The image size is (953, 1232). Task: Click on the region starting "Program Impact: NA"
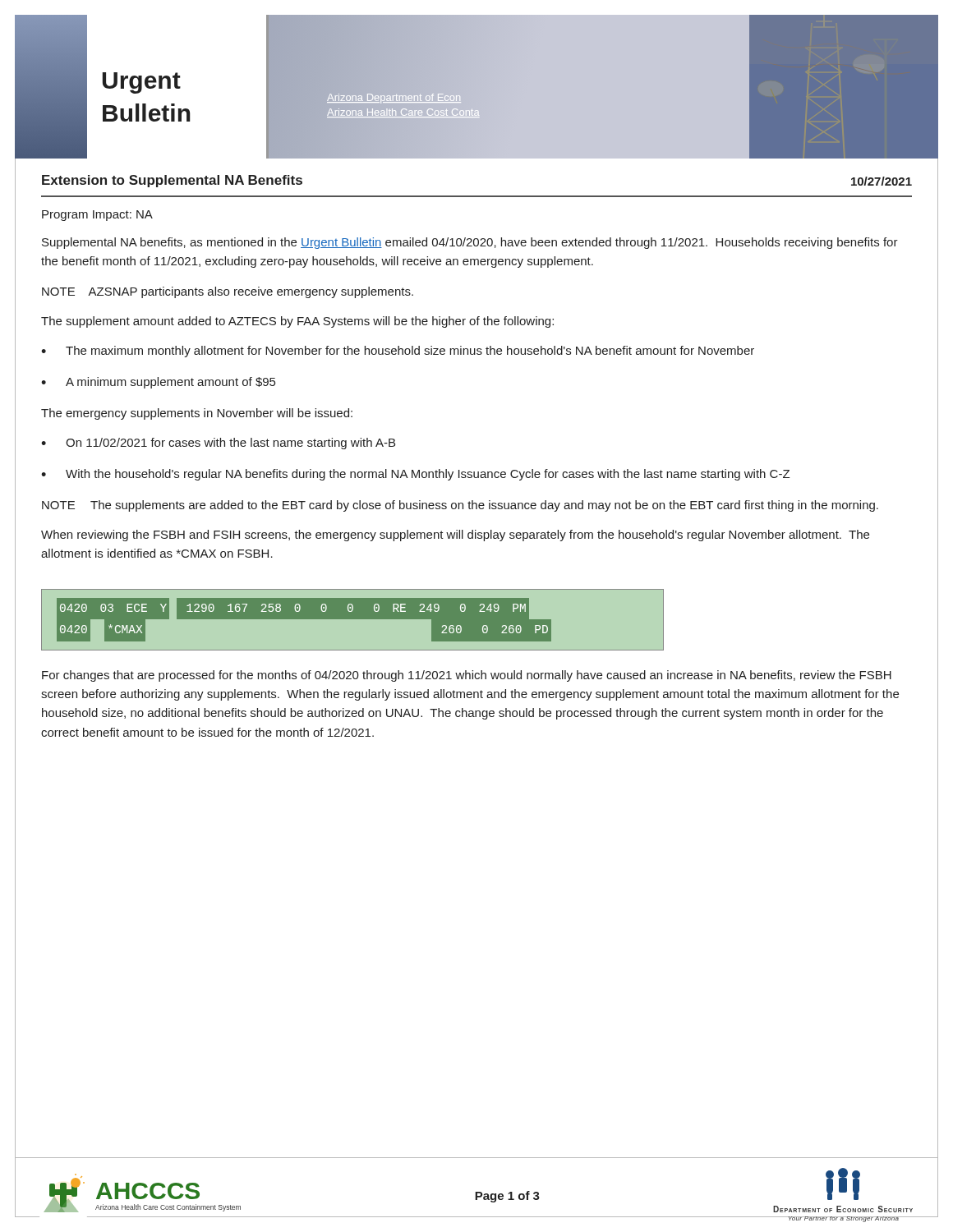[x=97, y=214]
